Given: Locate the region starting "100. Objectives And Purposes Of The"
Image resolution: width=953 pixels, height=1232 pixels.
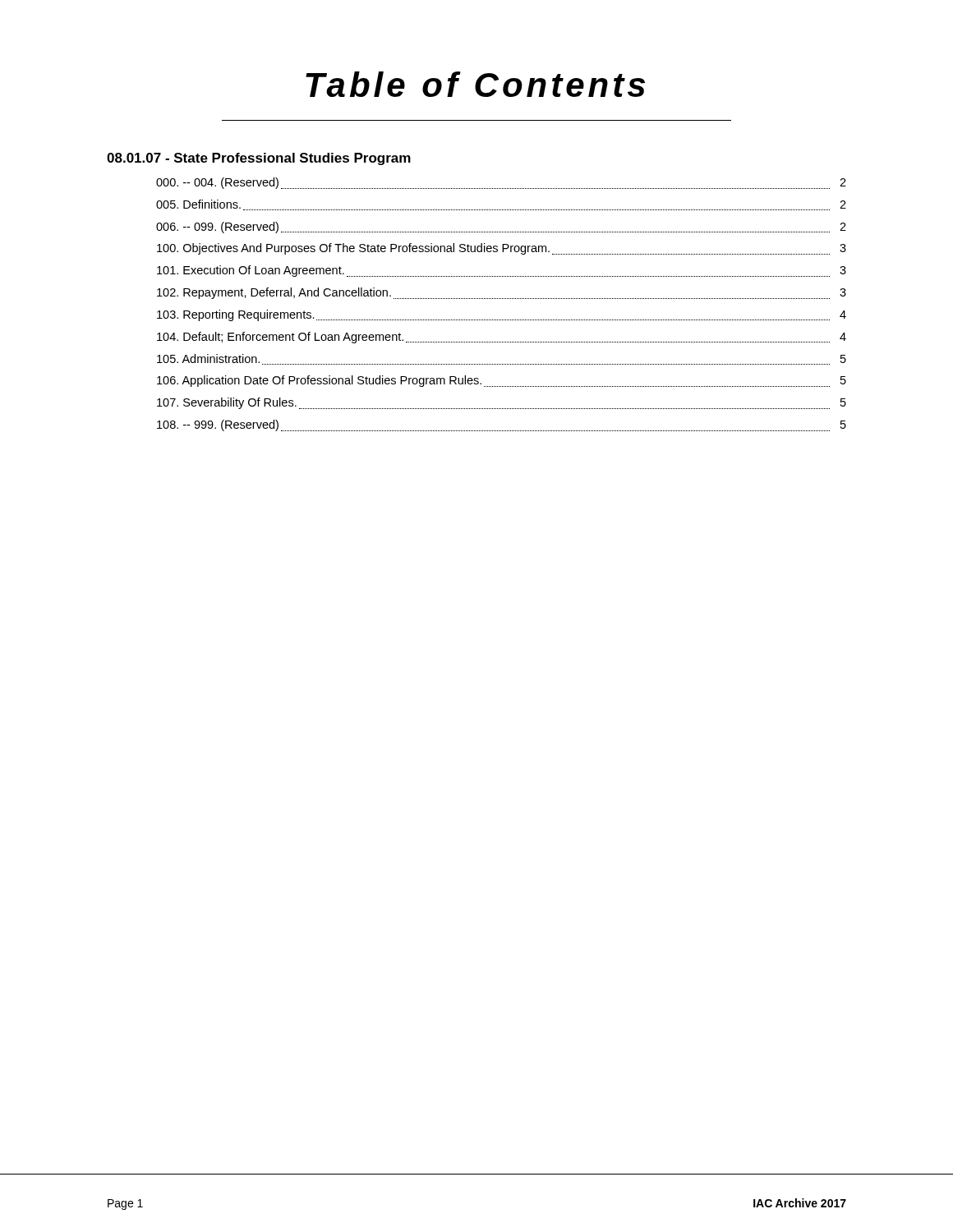Looking at the screenshot, I should click(x=501, y=249).
